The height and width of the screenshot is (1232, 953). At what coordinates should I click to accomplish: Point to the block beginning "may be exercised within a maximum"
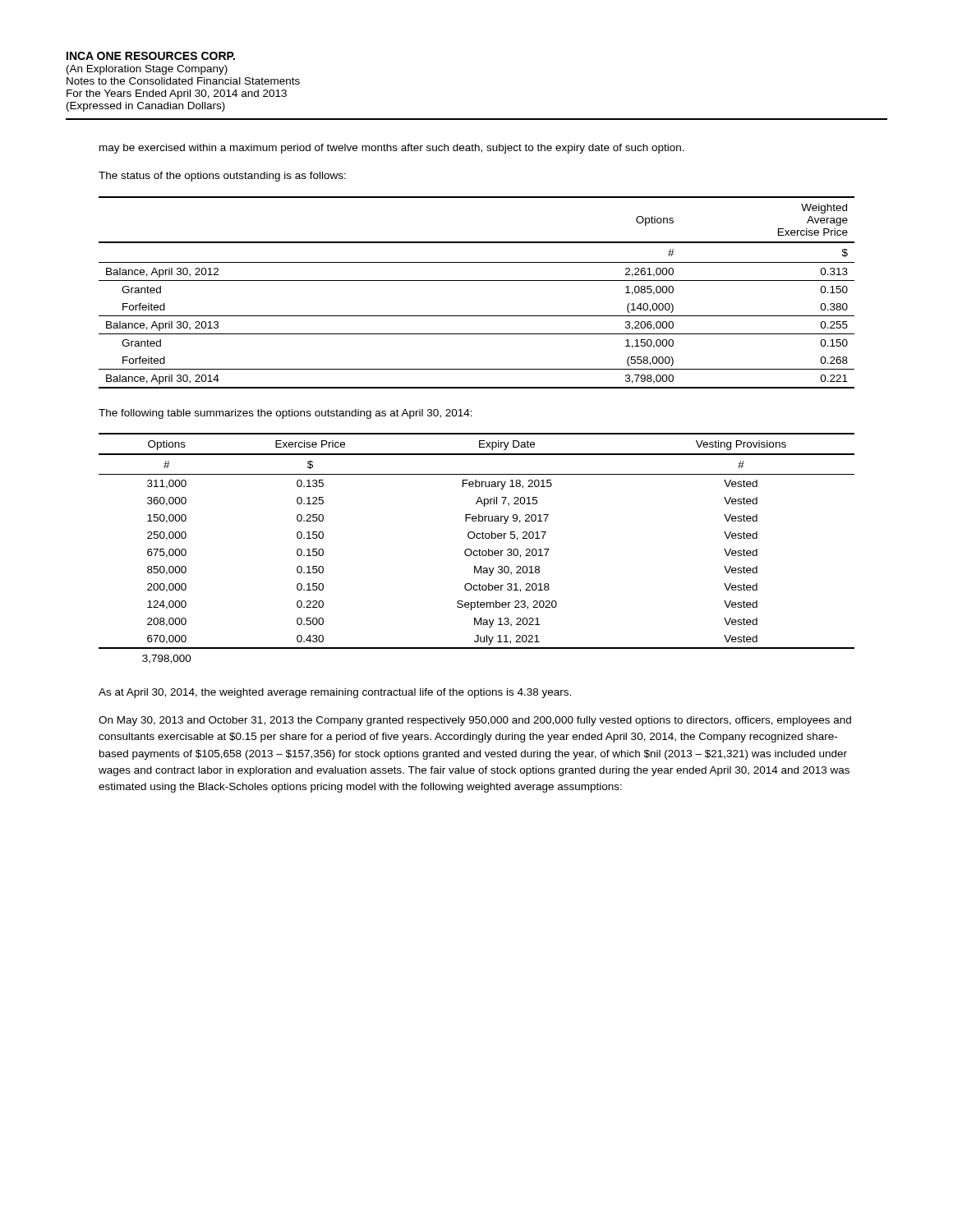[392, 147]
